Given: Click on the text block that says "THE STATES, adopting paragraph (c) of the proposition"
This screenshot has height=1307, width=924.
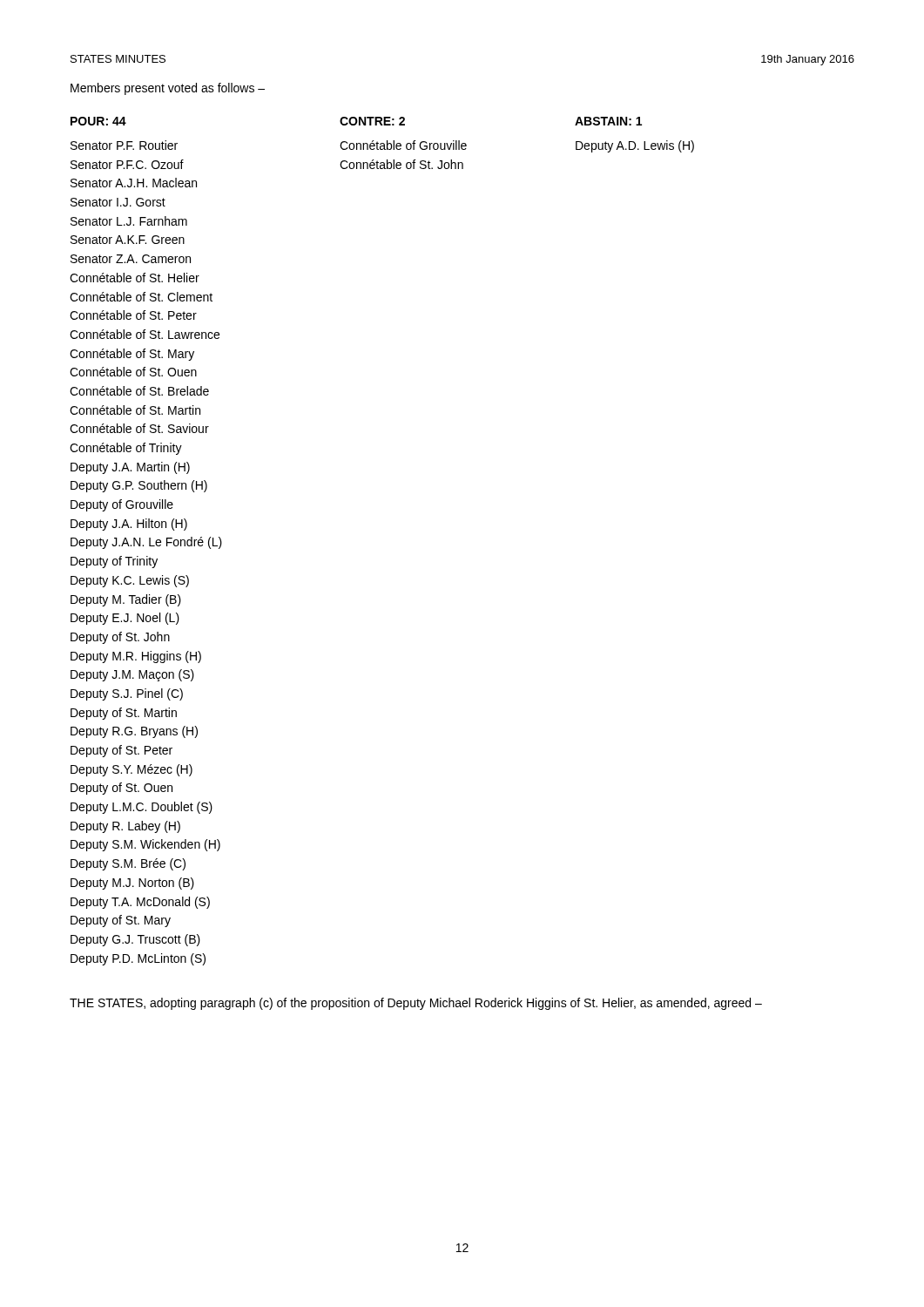Looking at the screenshot, I should point(416,1003).
